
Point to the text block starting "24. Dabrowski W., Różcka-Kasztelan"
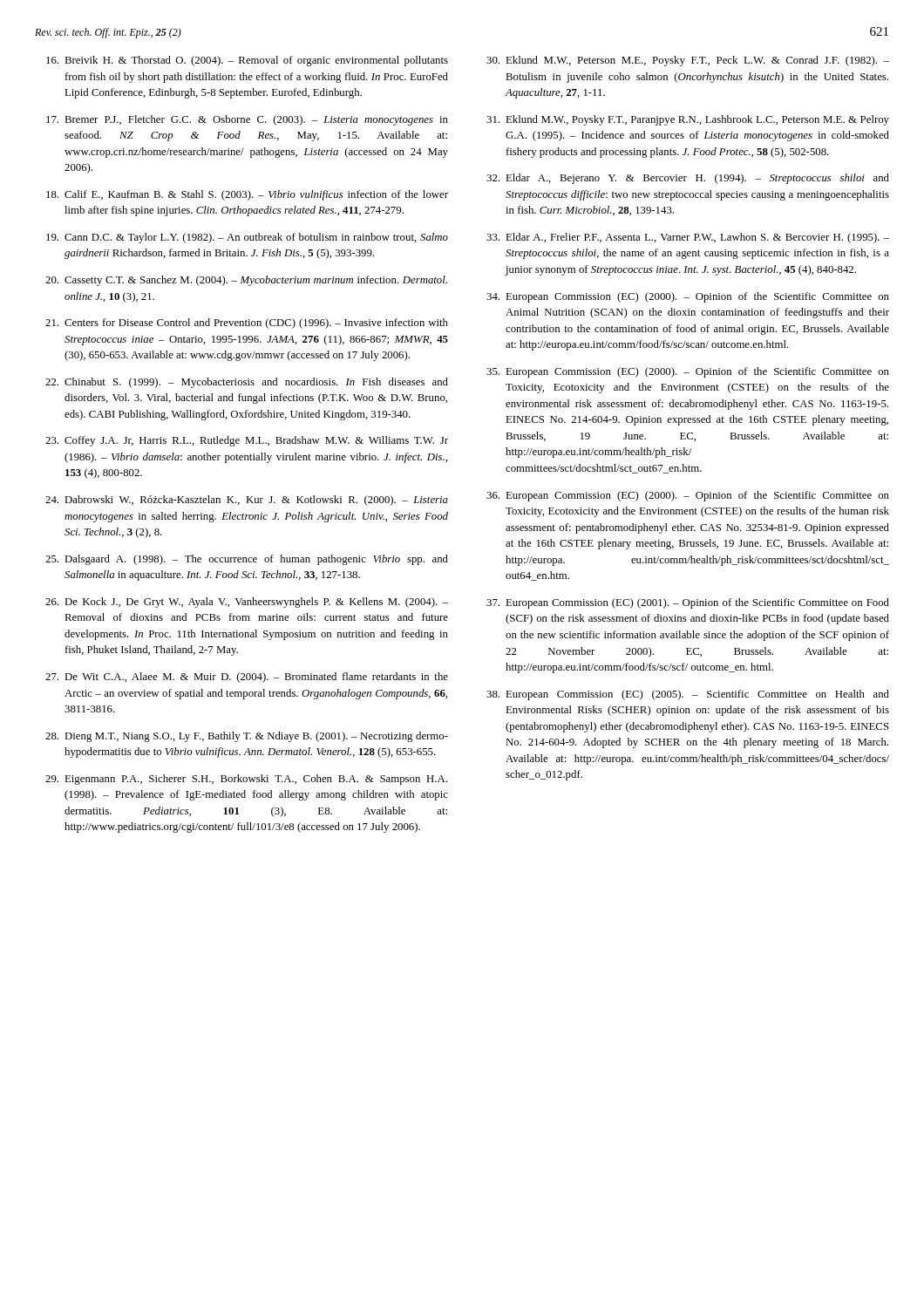(x=241, y=516)
